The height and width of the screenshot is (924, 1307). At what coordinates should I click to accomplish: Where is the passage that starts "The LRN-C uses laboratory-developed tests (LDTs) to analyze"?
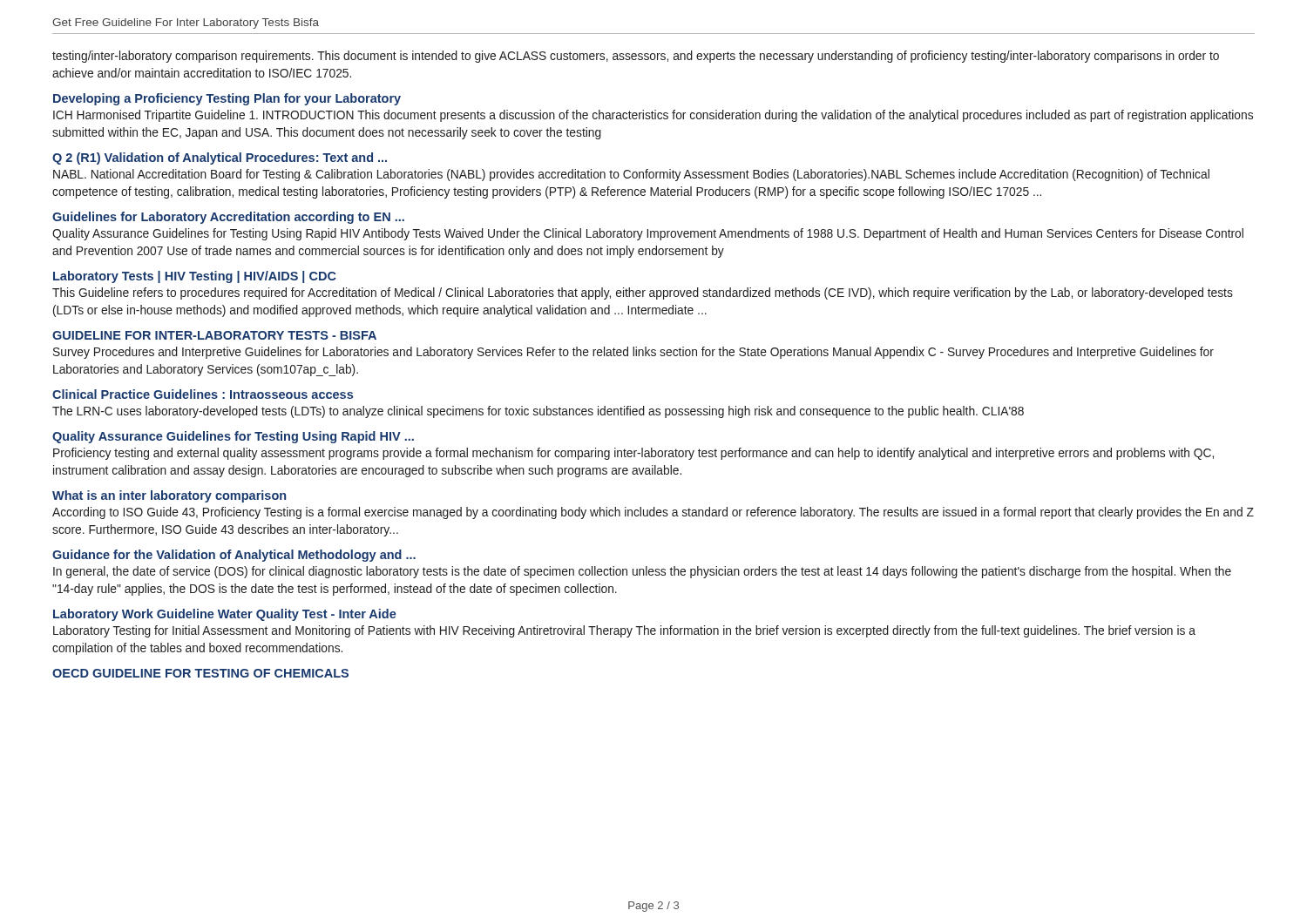pos(538,412)
